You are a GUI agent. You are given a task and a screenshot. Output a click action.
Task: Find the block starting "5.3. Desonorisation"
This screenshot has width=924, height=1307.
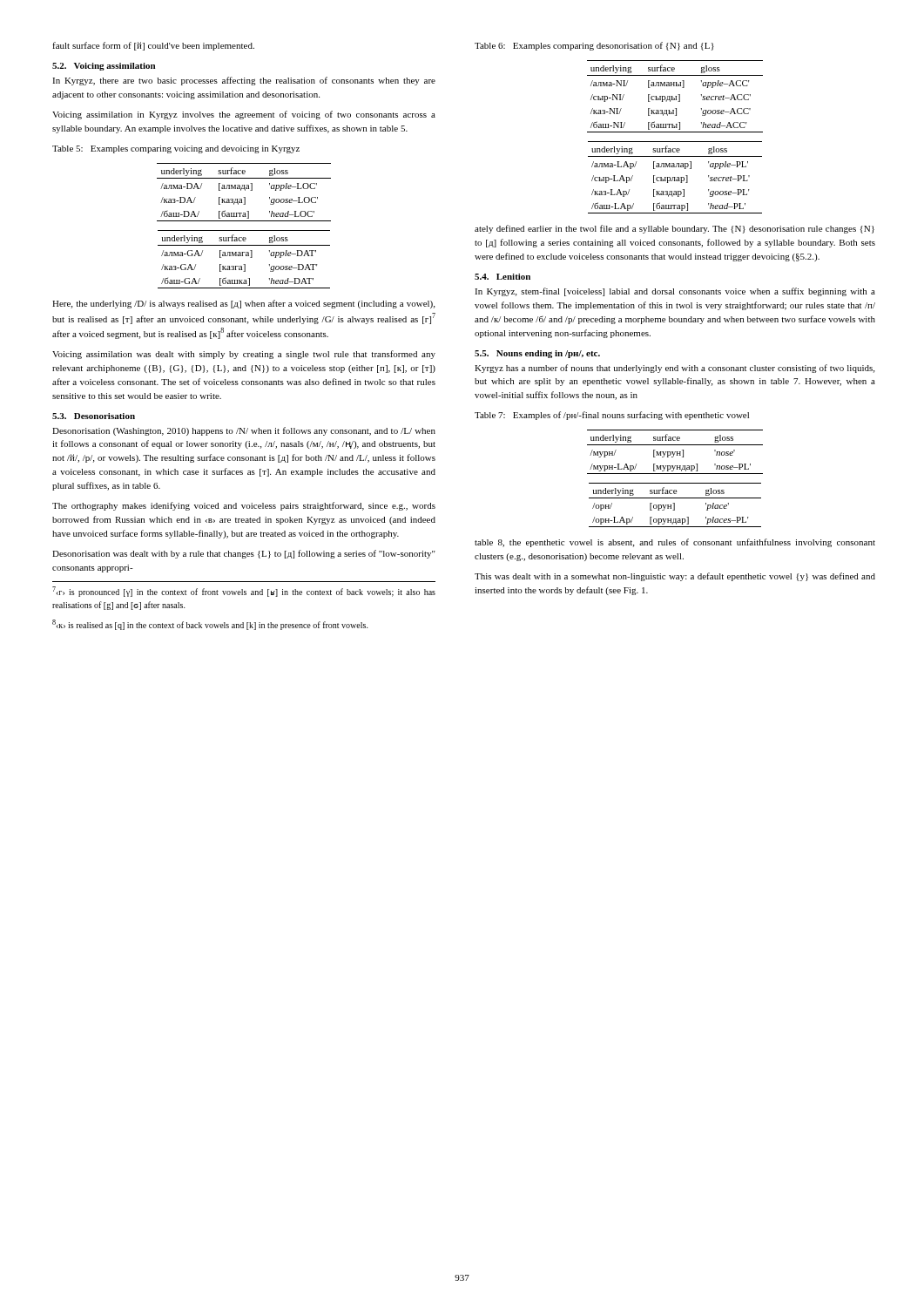[94, 416]
